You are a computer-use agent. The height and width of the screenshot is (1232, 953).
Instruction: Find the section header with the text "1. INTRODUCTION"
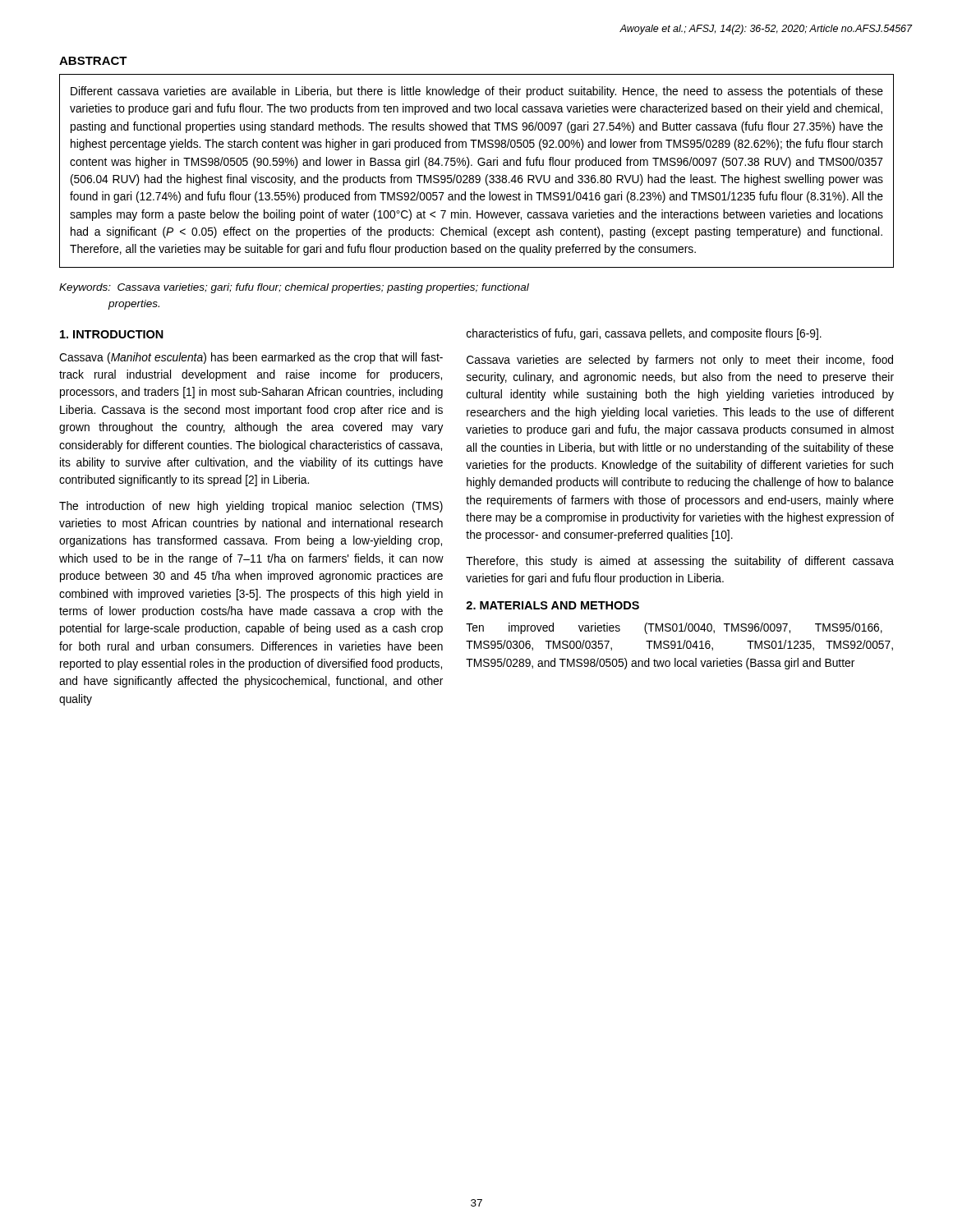[111, 334]
